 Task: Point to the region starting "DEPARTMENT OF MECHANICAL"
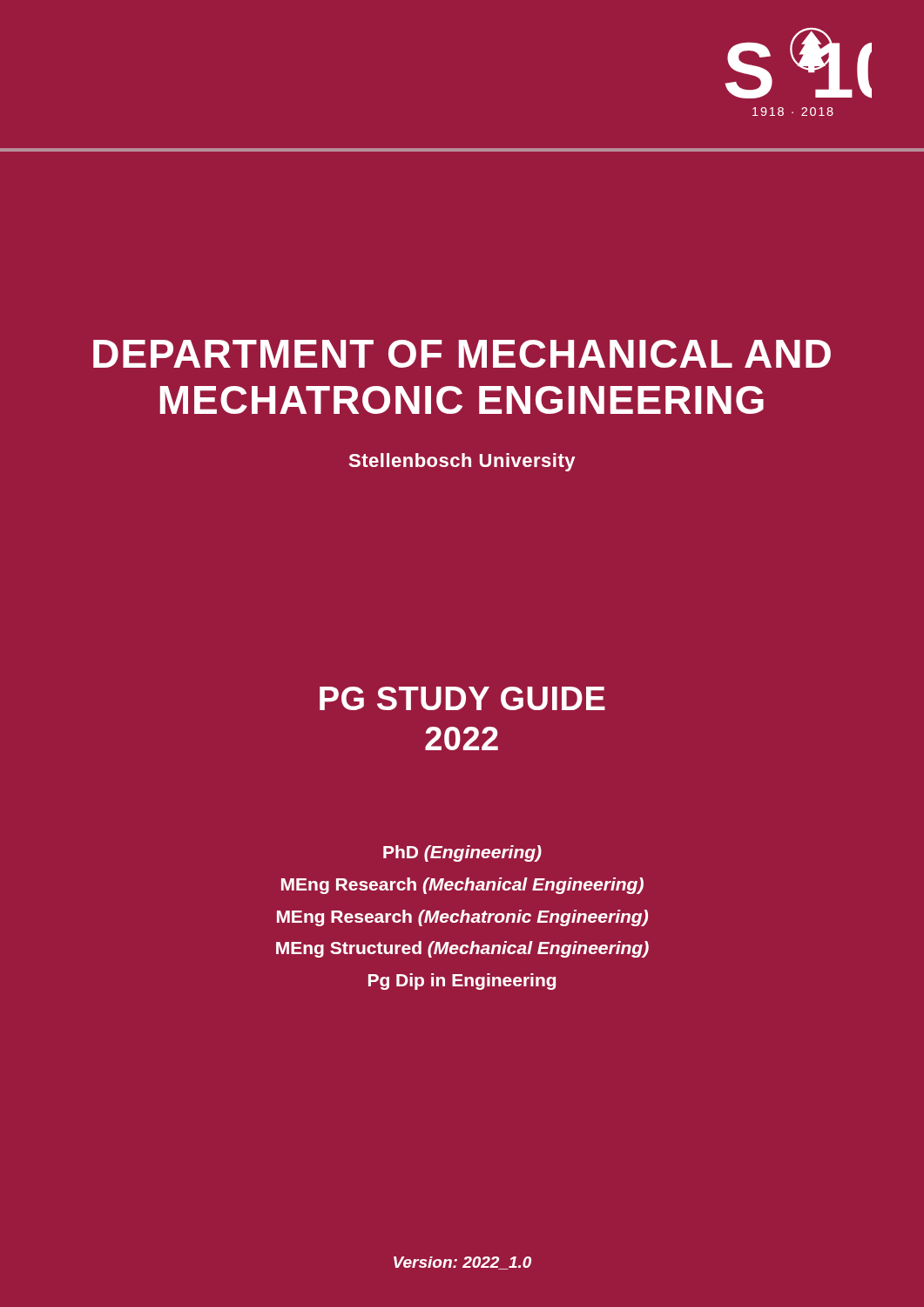[x=462, y=402]
